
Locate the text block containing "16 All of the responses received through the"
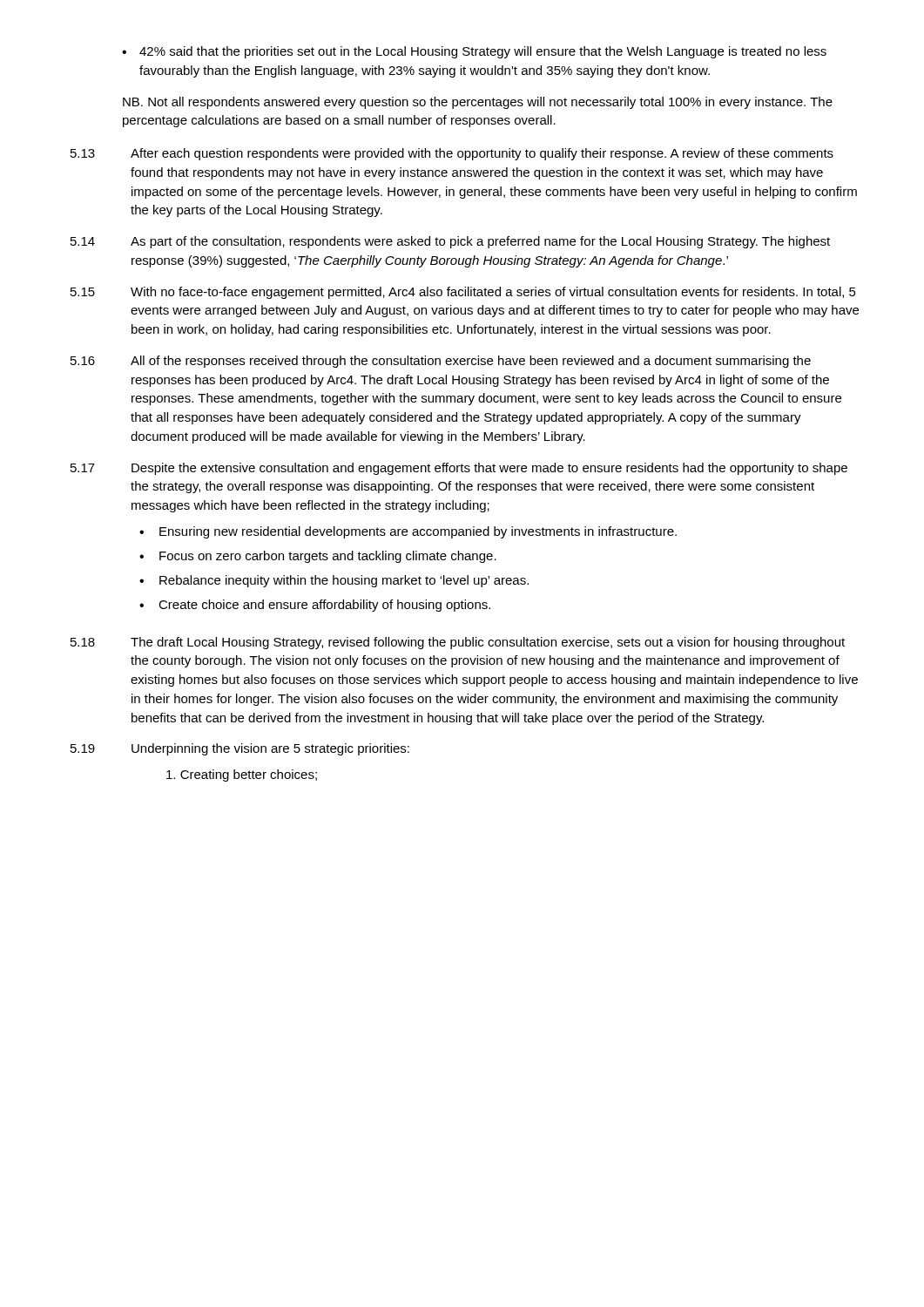coord(465,398)
